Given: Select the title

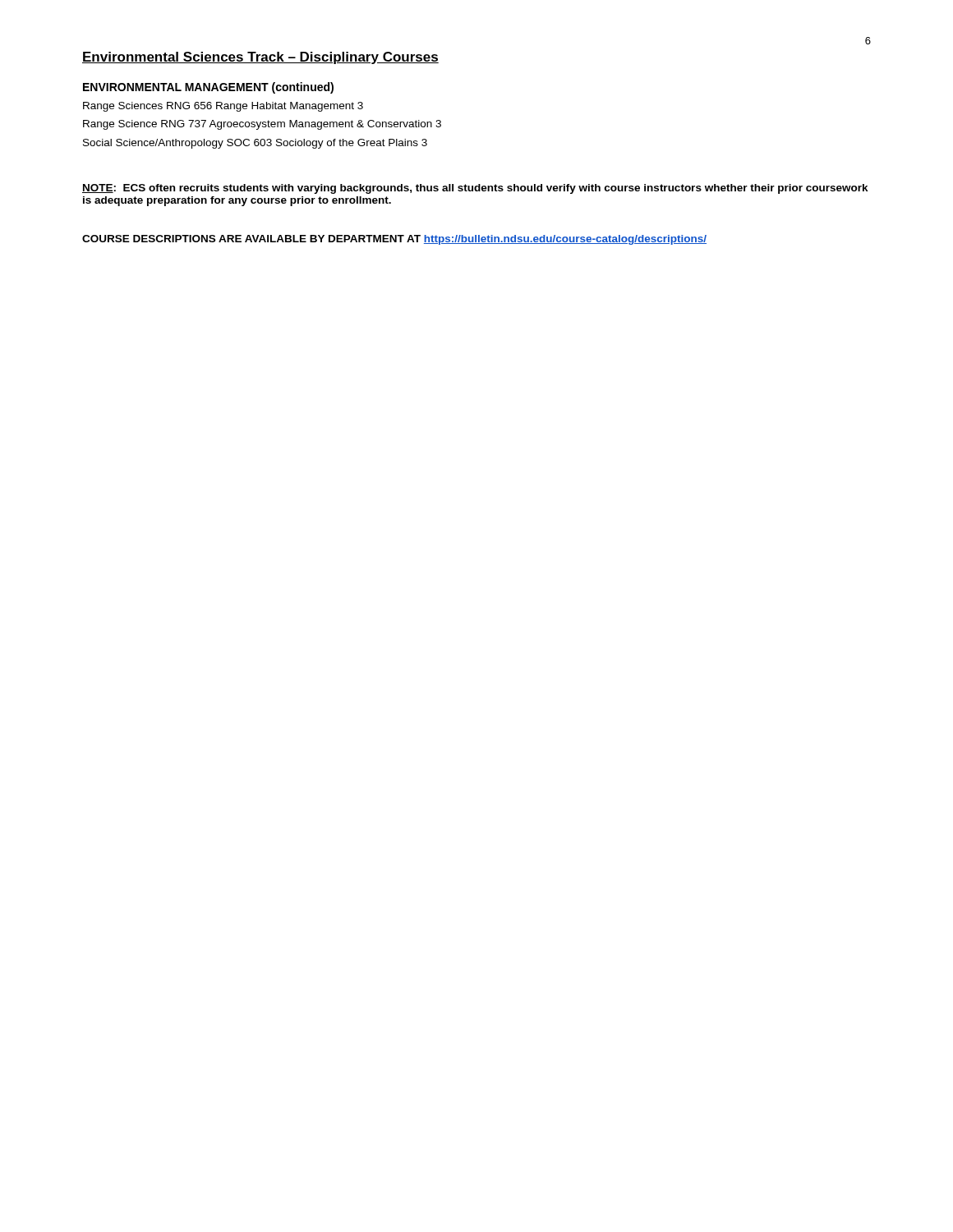Looking at the screenshot, I should click(x=260, y=57).
